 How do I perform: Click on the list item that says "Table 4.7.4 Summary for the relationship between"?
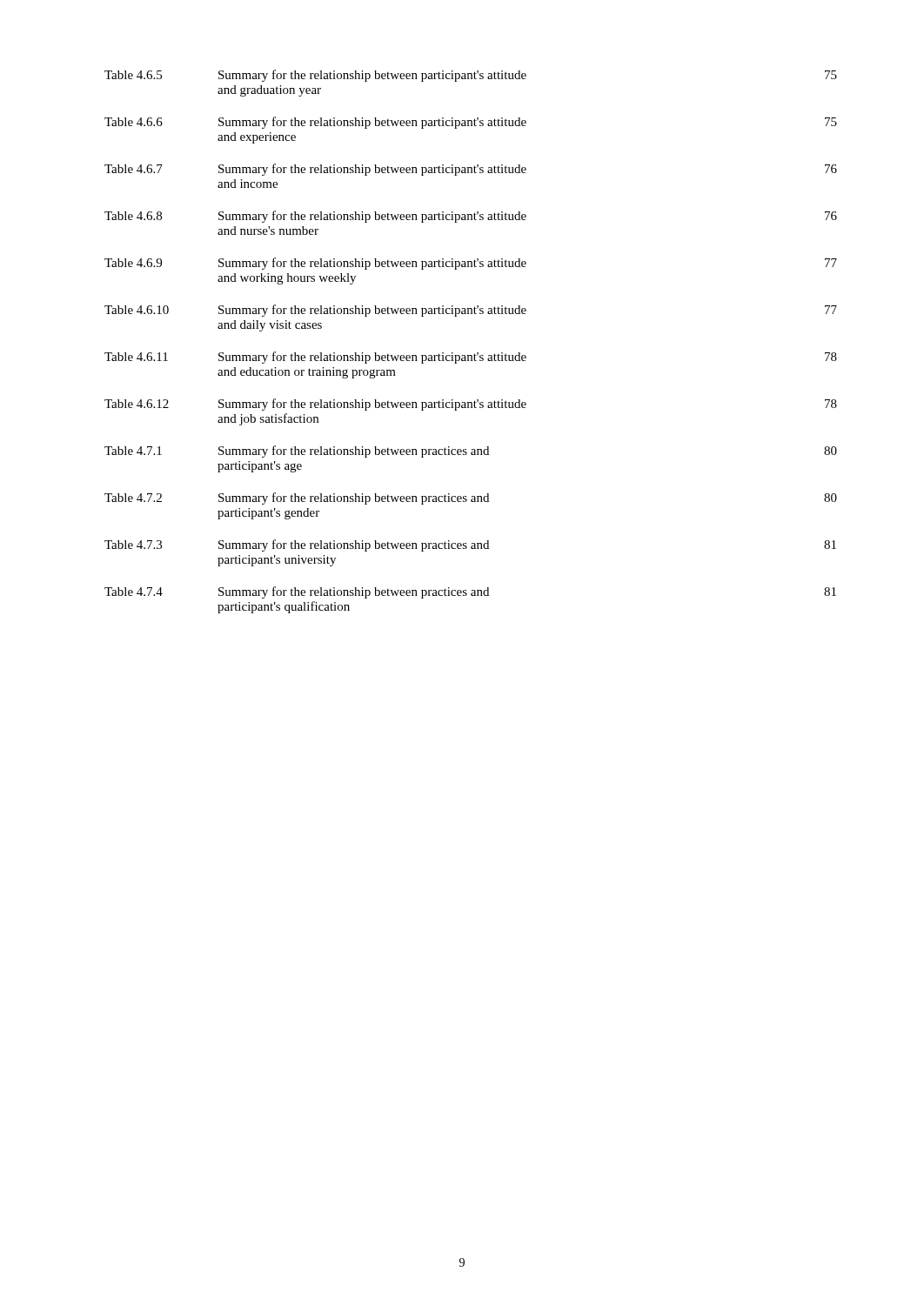pyautogui.click(x=471, y=592)
